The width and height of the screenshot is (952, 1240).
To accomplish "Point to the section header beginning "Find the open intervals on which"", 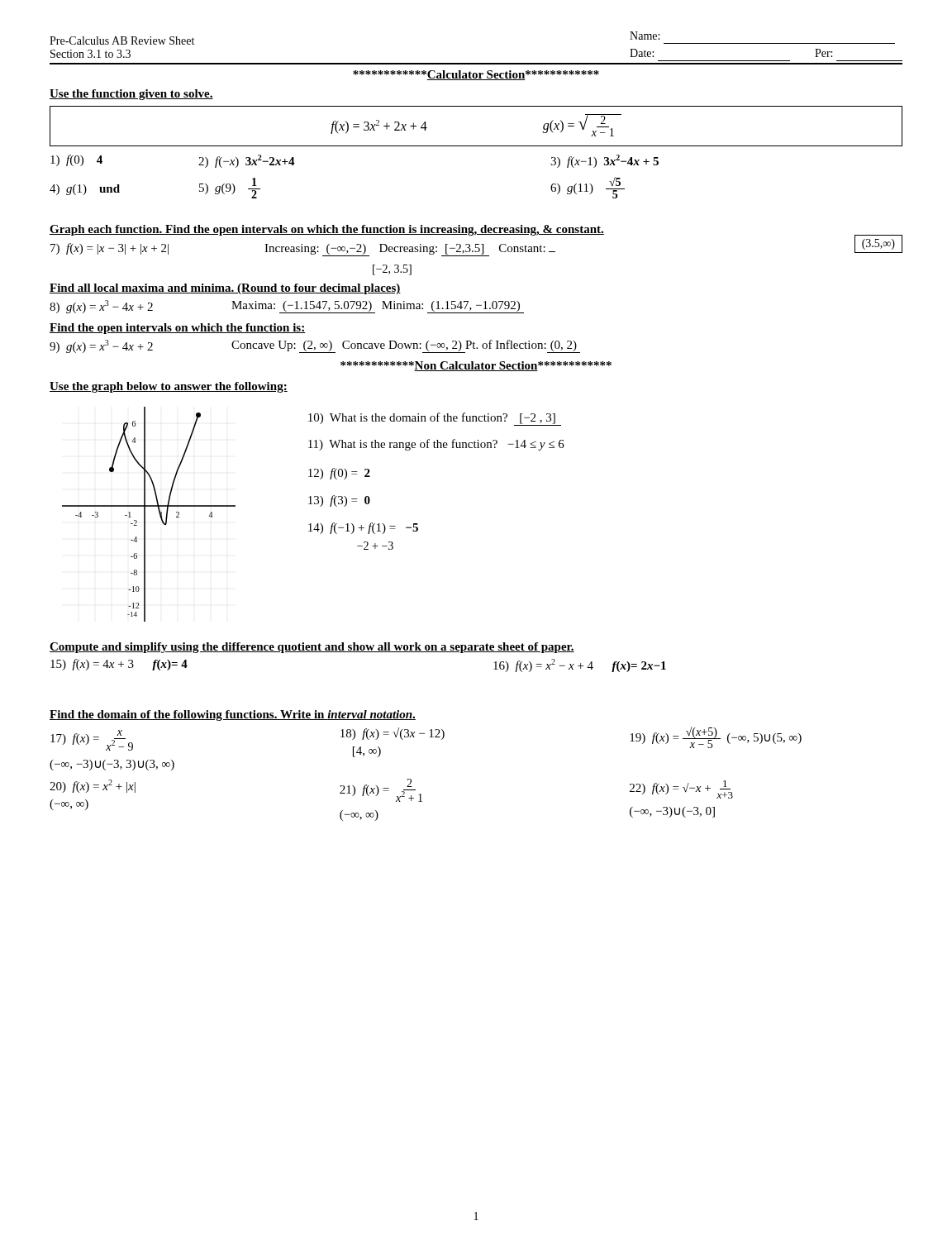I will click(177, 328).
